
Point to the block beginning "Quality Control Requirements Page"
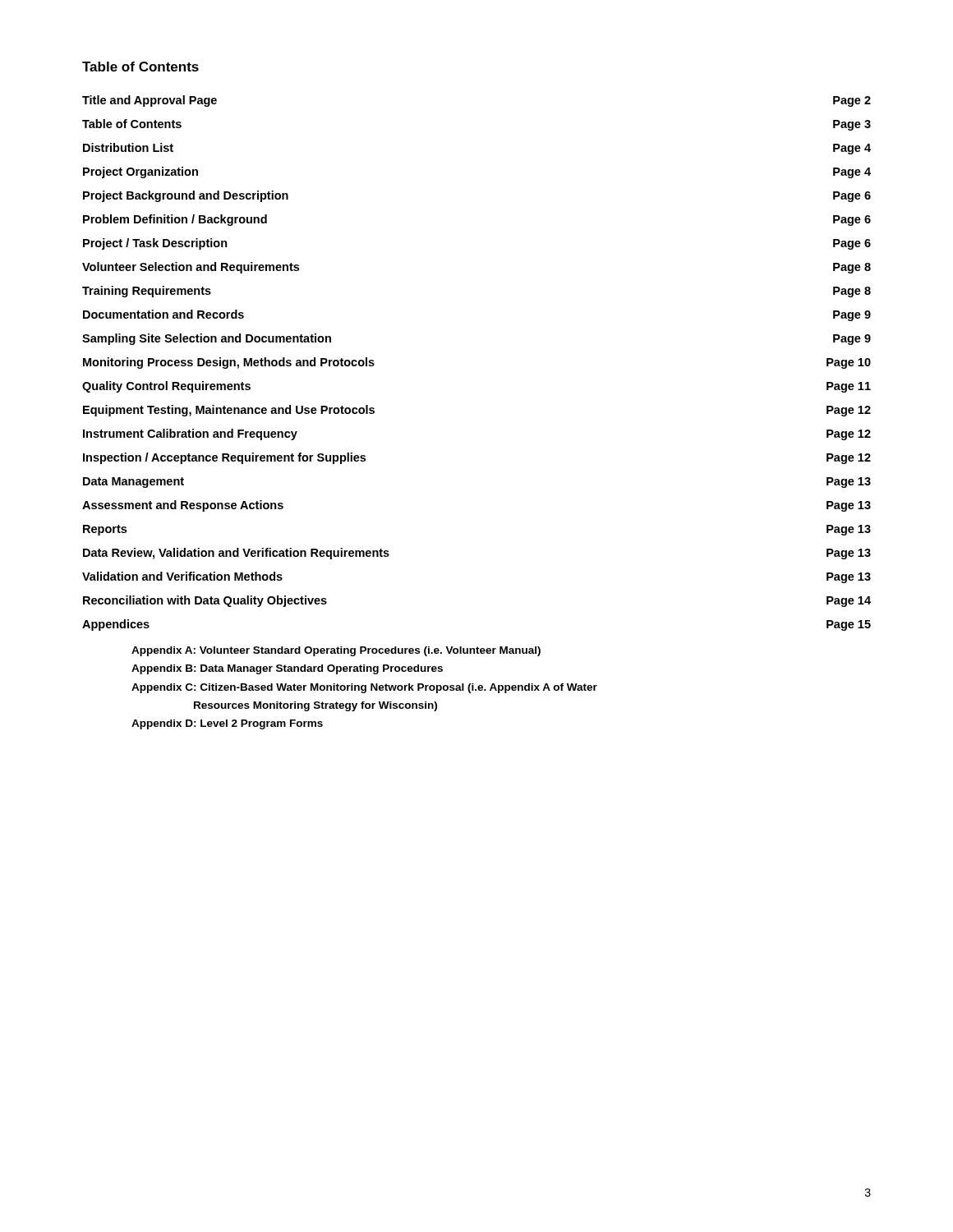coord(166,386)
